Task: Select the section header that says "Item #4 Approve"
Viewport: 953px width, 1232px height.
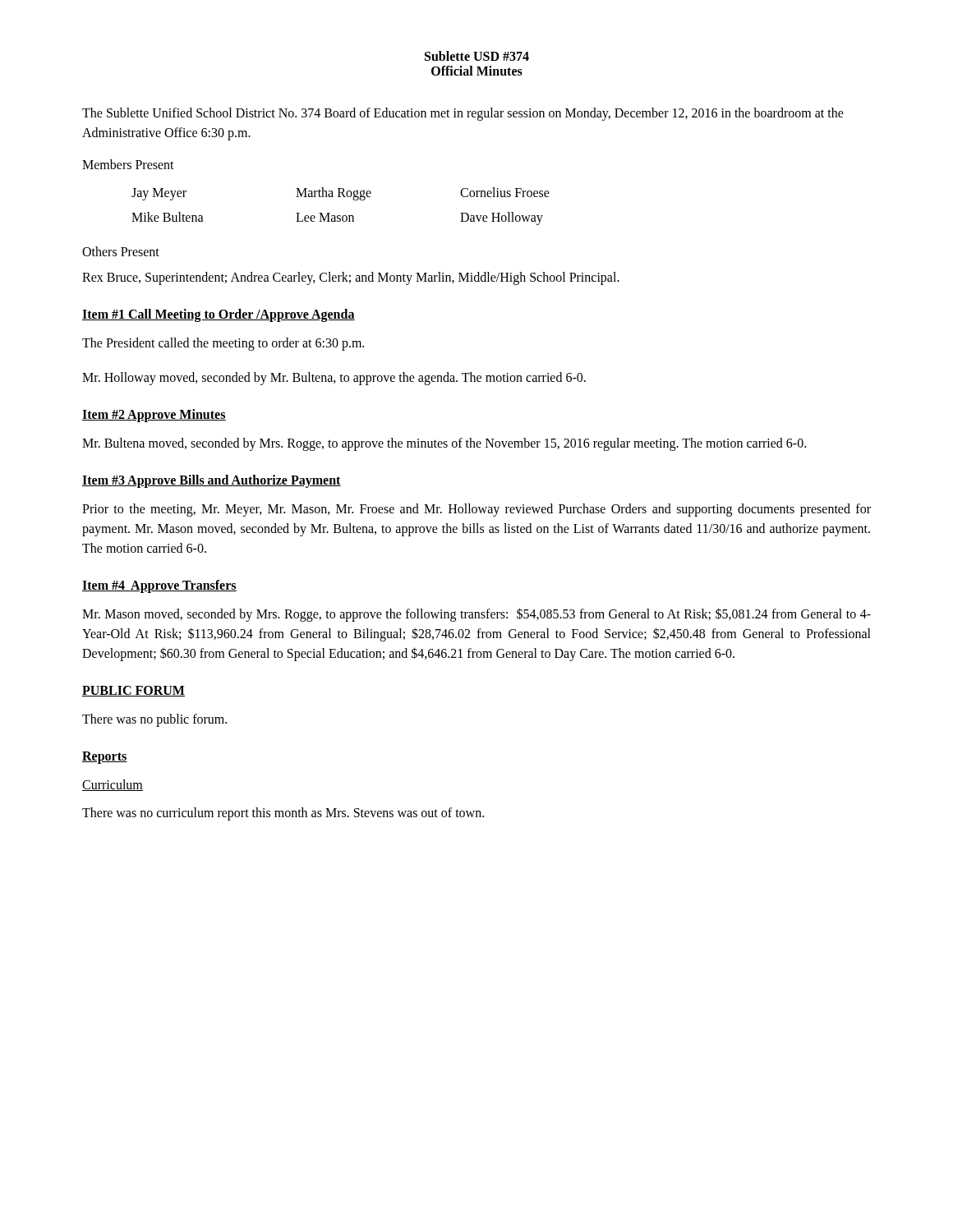Action: point(159,585)
